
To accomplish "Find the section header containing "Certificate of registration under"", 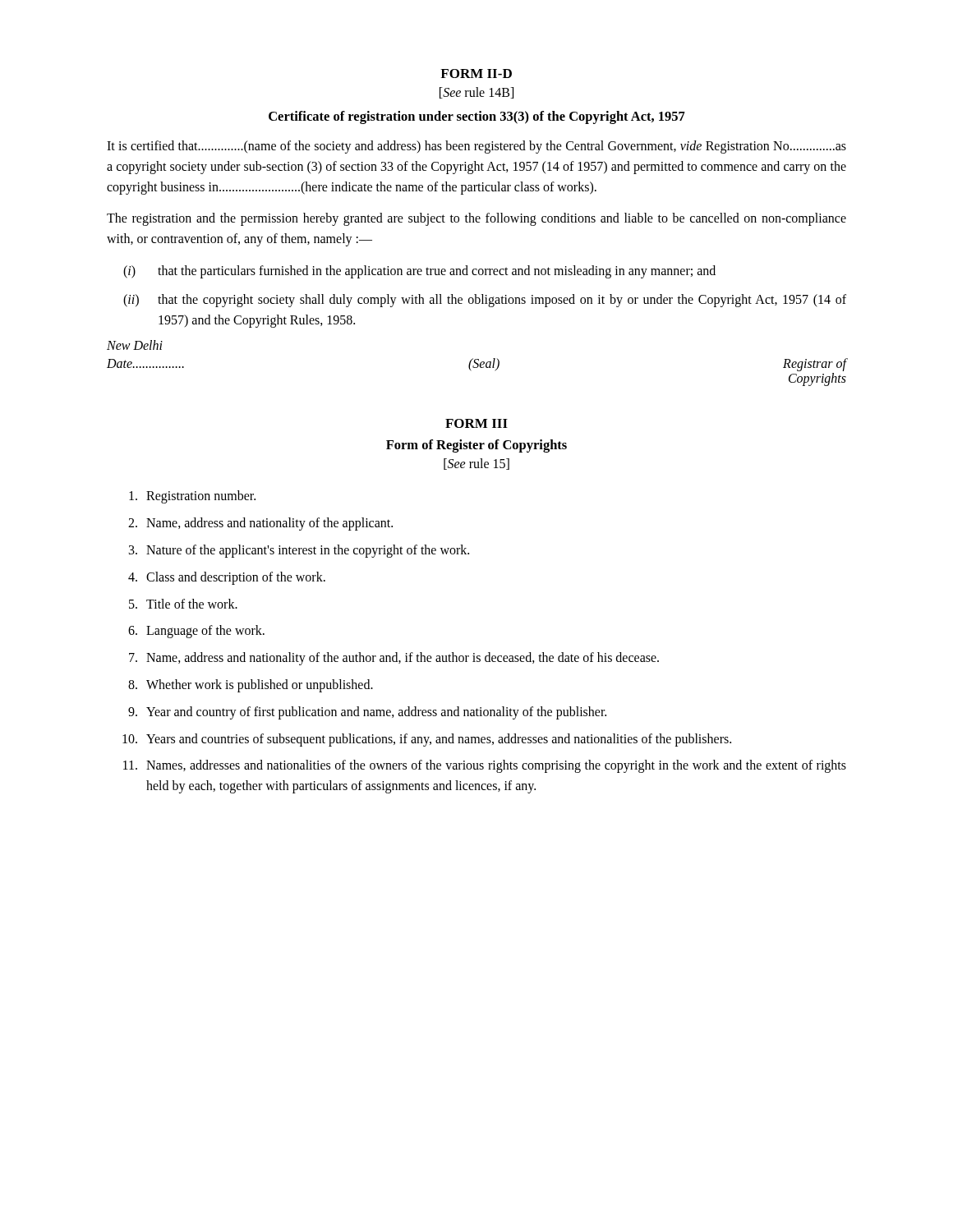I will pos(476,116).
